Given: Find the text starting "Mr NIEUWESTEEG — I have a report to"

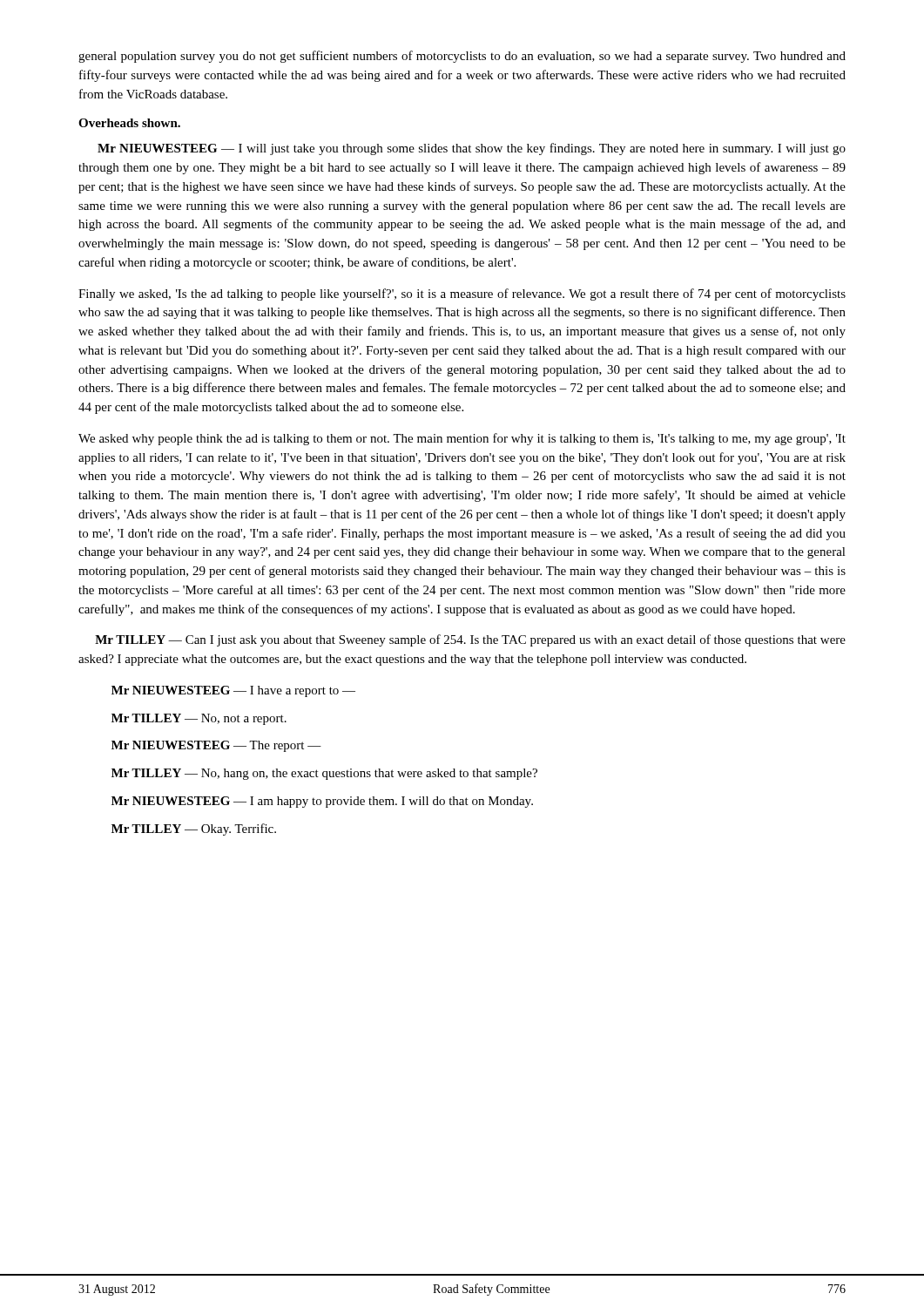Looking at the screenshot, I should [x=233, y=690].
